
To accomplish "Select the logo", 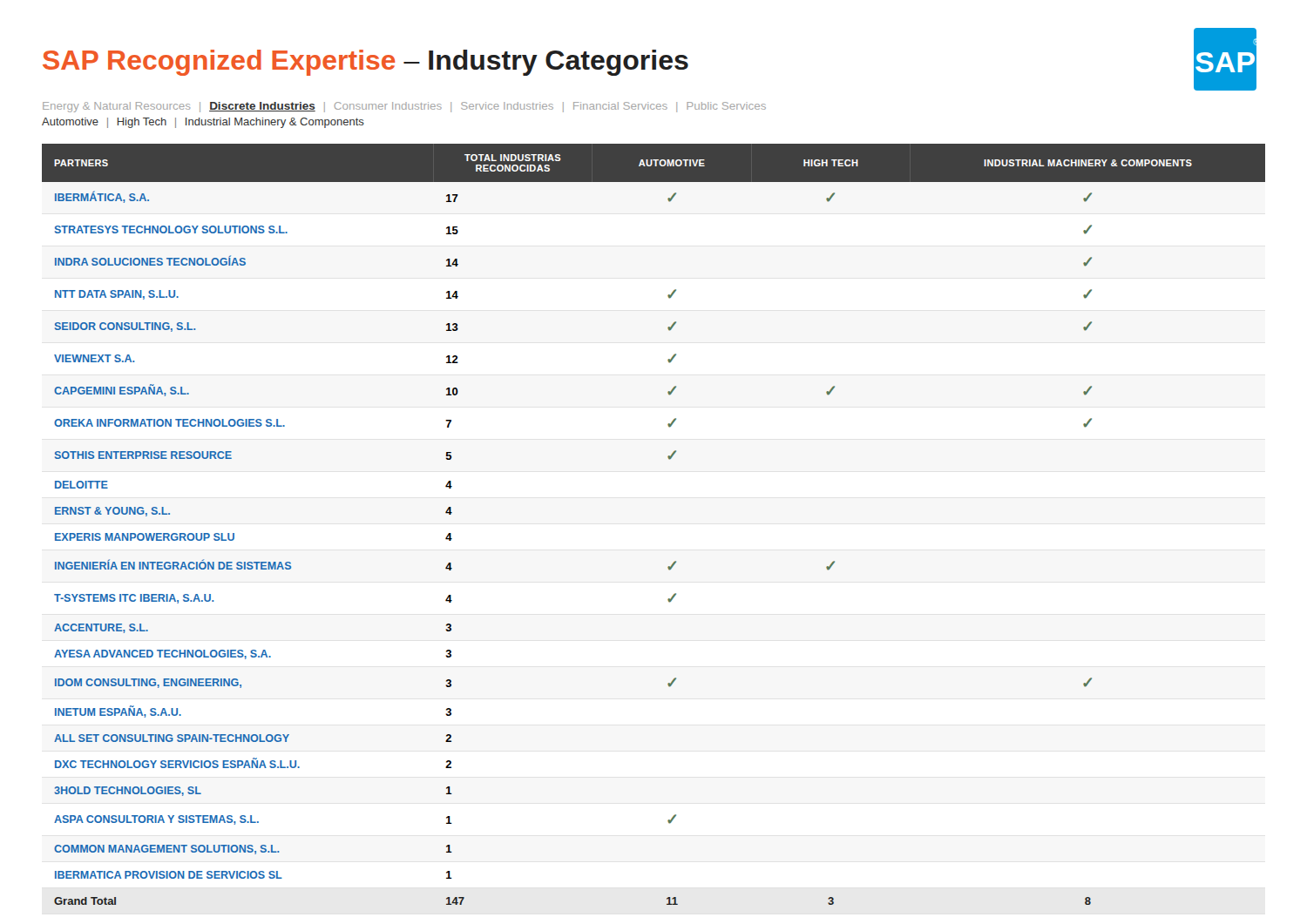I will [1225, 61].
